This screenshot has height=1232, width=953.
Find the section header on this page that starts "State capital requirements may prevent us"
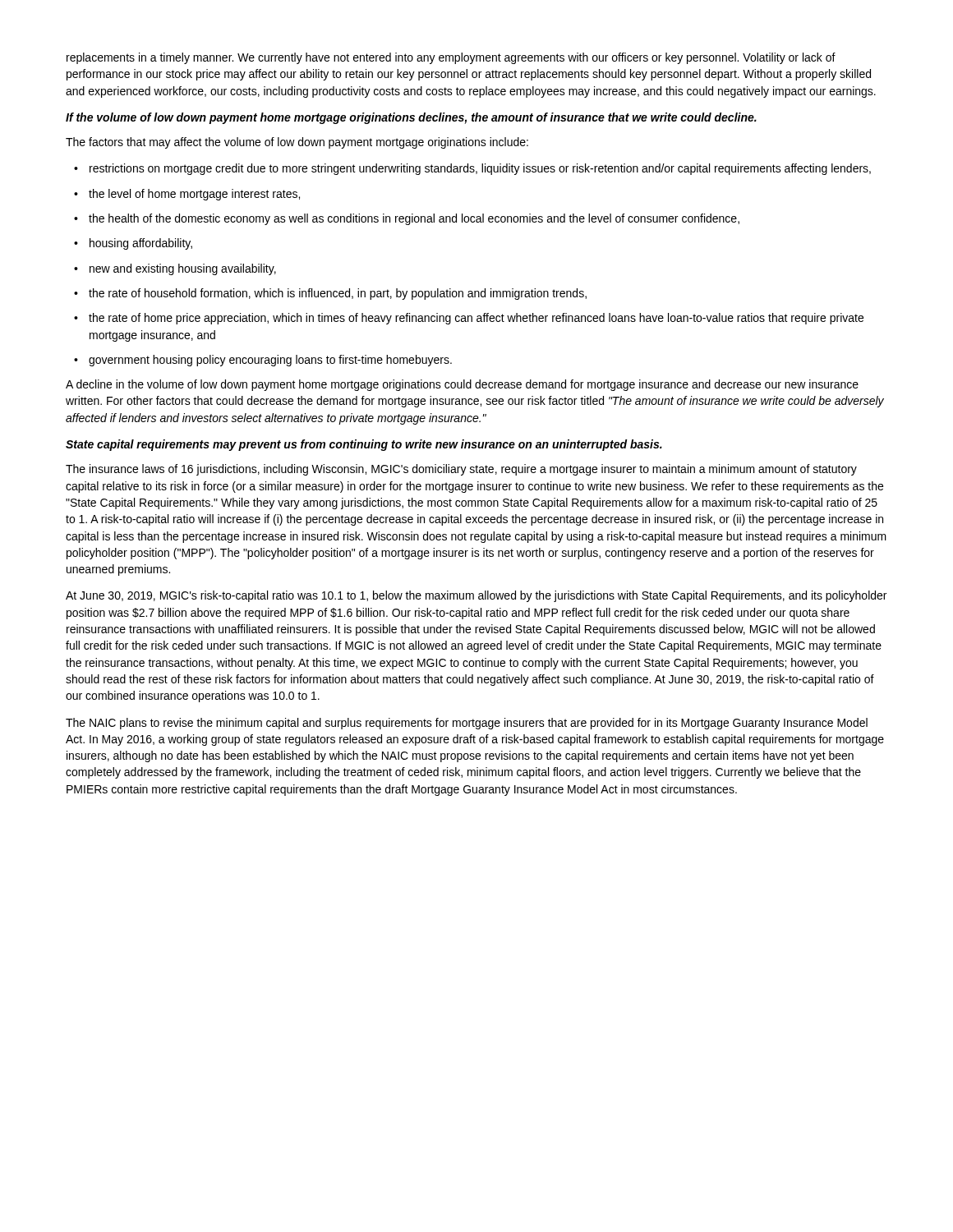476,445
